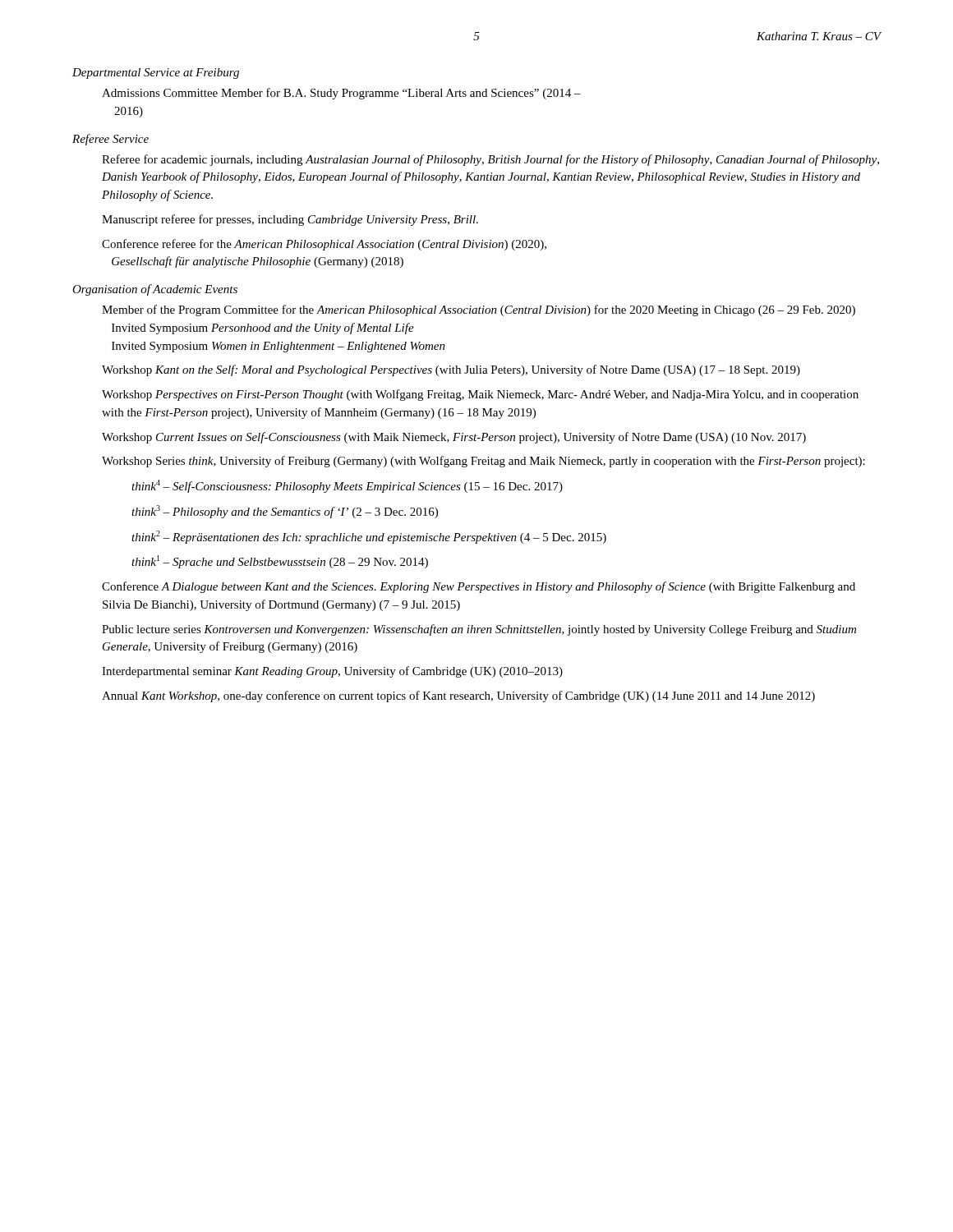The height and width of the screenshot is (1232, 953).
Task: Click where it says "Referee Service"
Action: [x=111, y=138]
